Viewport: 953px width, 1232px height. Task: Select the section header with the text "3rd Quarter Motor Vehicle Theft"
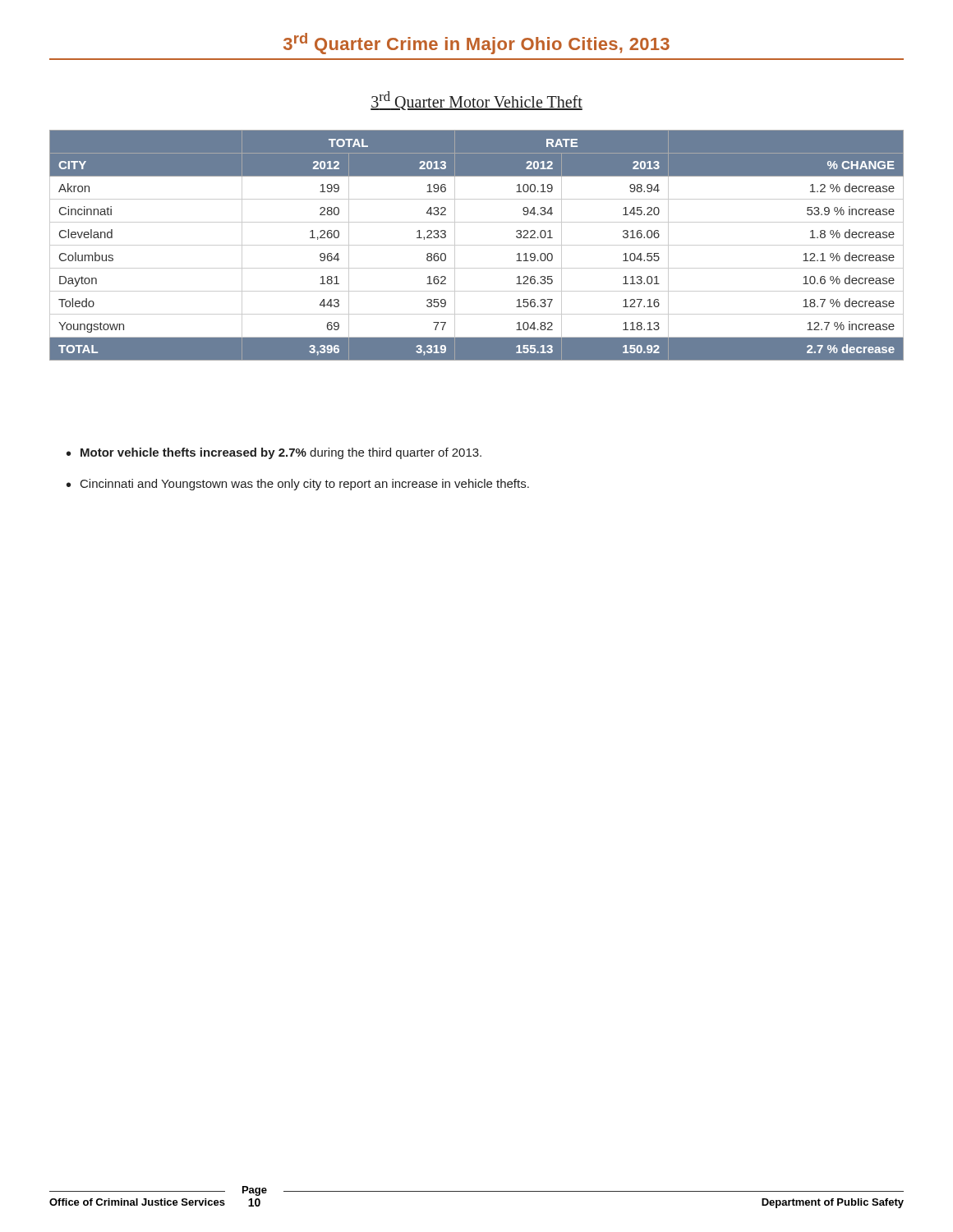pyautogui.click(x=476, y=100)
